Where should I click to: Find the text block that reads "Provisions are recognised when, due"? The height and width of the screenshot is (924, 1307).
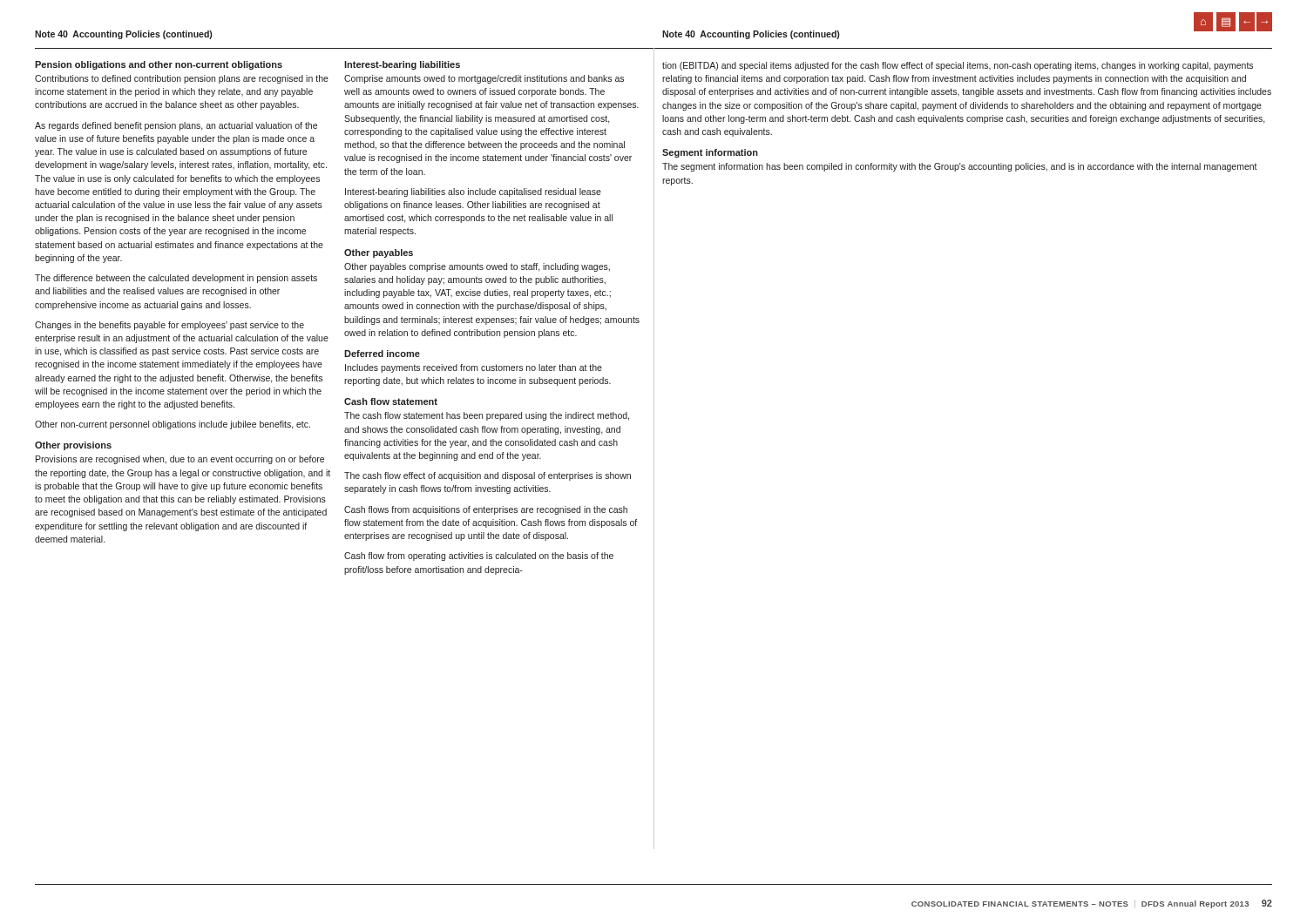coord(183,499)
